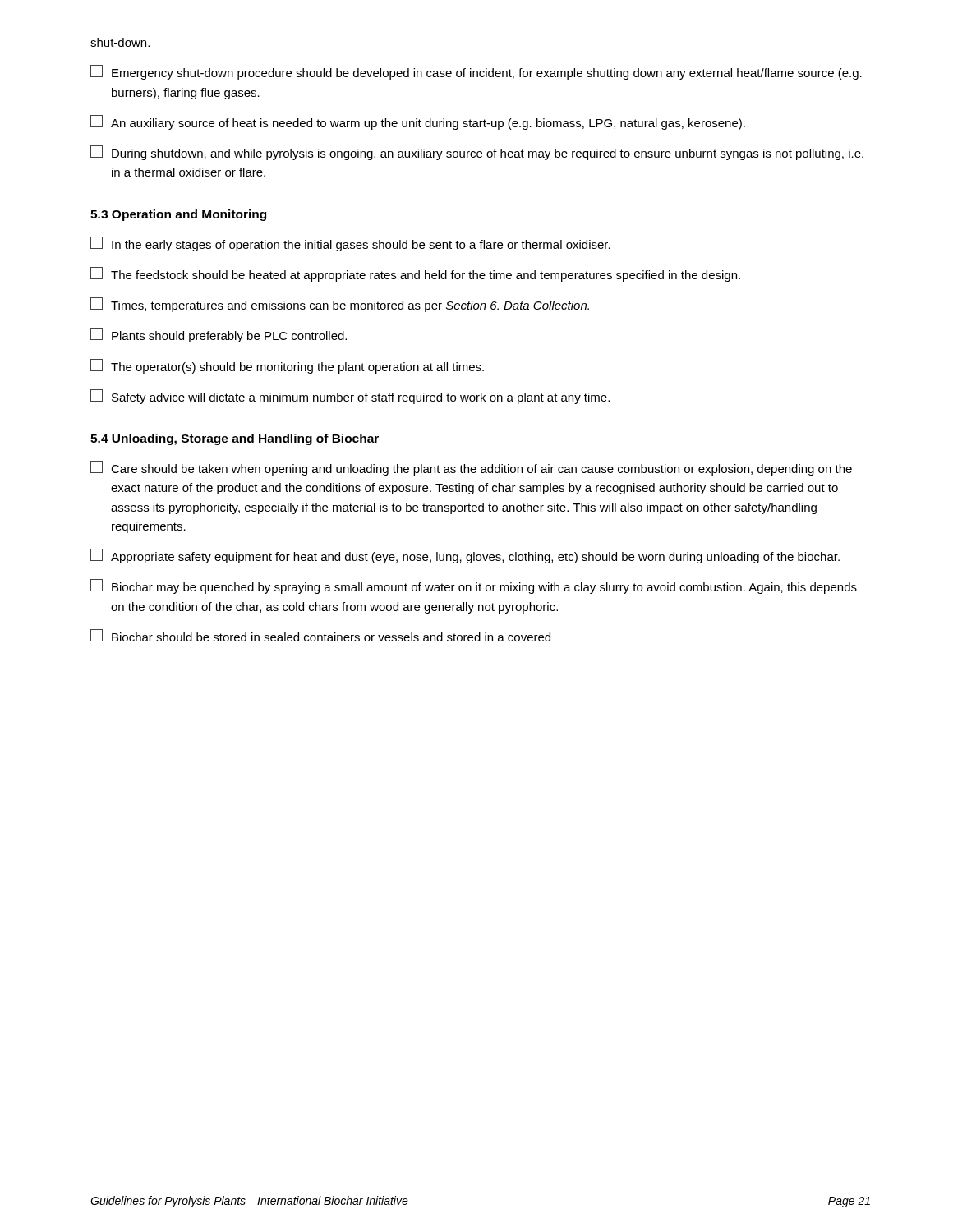Screen dimensions: 1232x953
Task: Find the list item containing "Plants should preferably"
Action: (x=219, y=335)
